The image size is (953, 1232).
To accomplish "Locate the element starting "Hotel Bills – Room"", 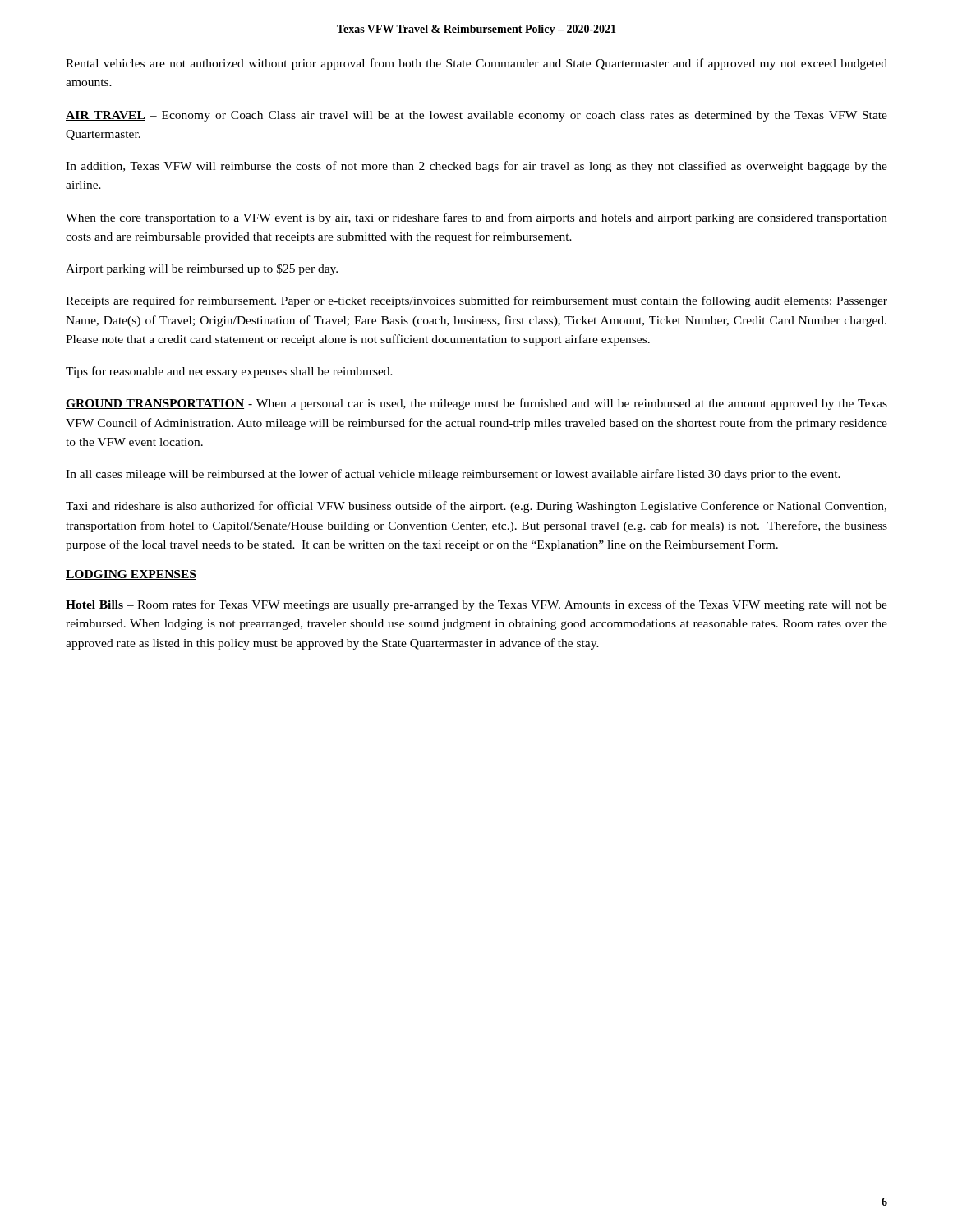I will [x=476, y=623].
